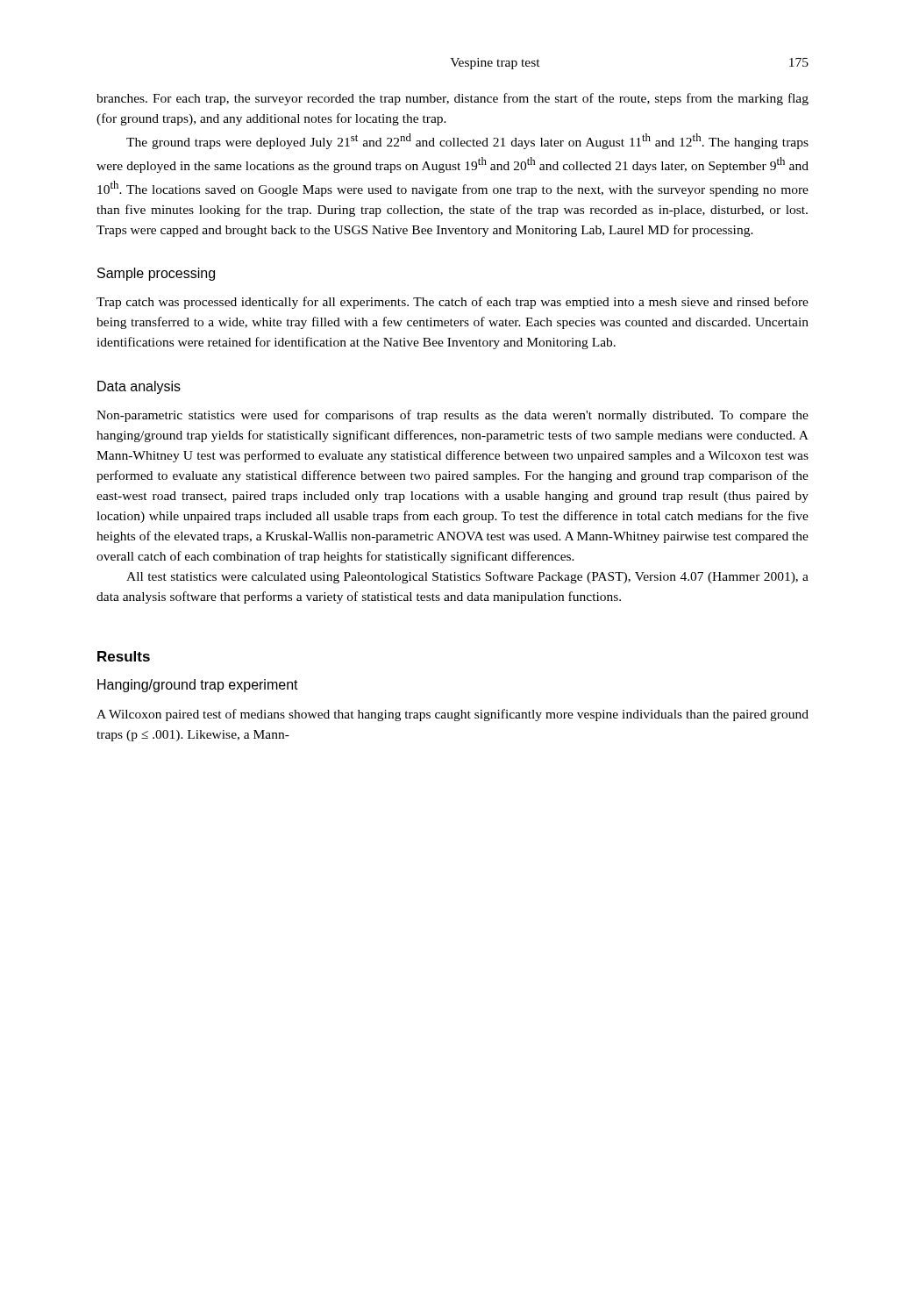
Task: Find the block on this page that starts "branches. For each trap, the"
Action: [452, 164]
